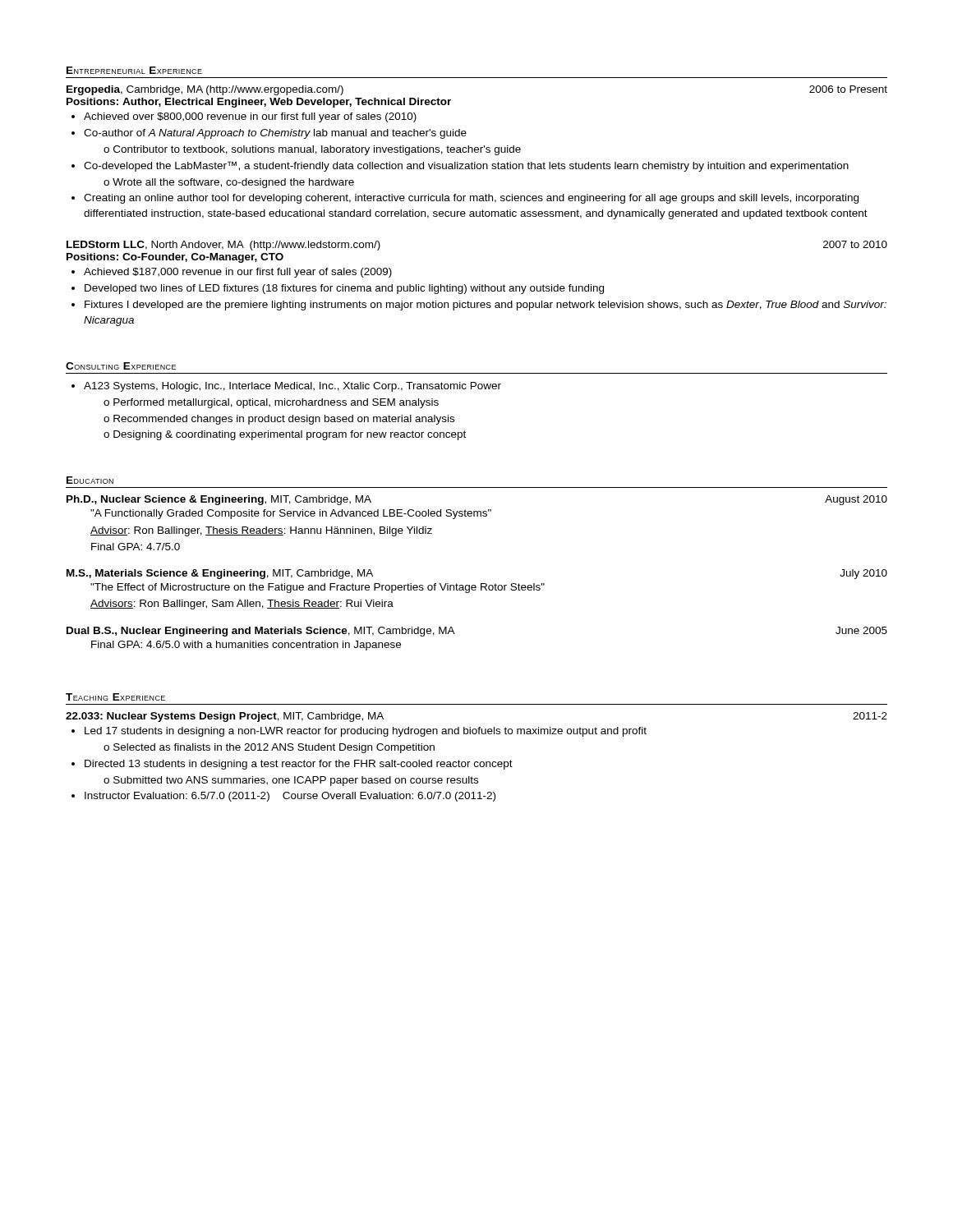953x1232 pixels.
Task: Click on the element starting "LEDStorm LLC, North Andover, MA"
Action: (220, 245)
